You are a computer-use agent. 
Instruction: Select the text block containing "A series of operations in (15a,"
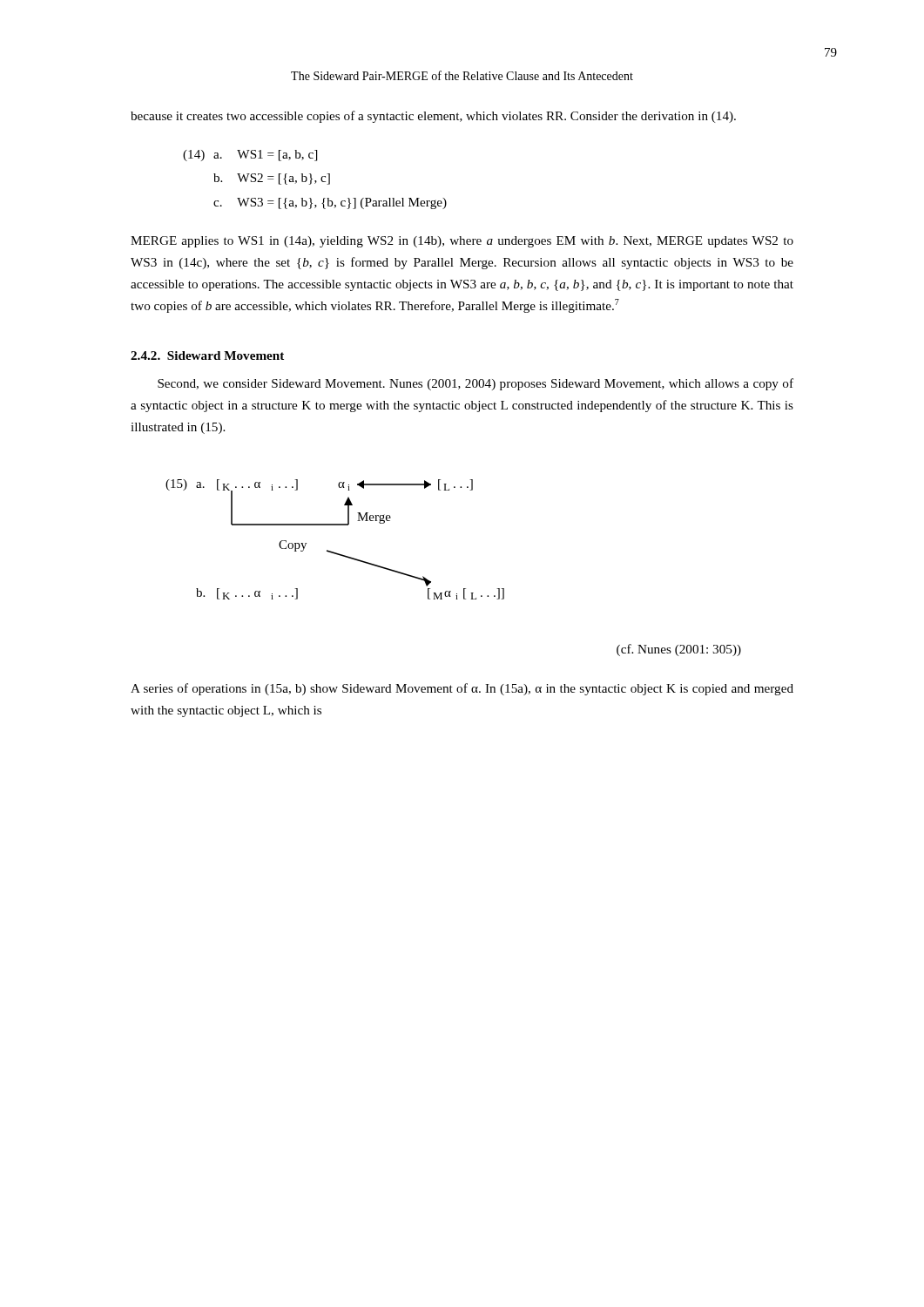[x=462, y=699]
